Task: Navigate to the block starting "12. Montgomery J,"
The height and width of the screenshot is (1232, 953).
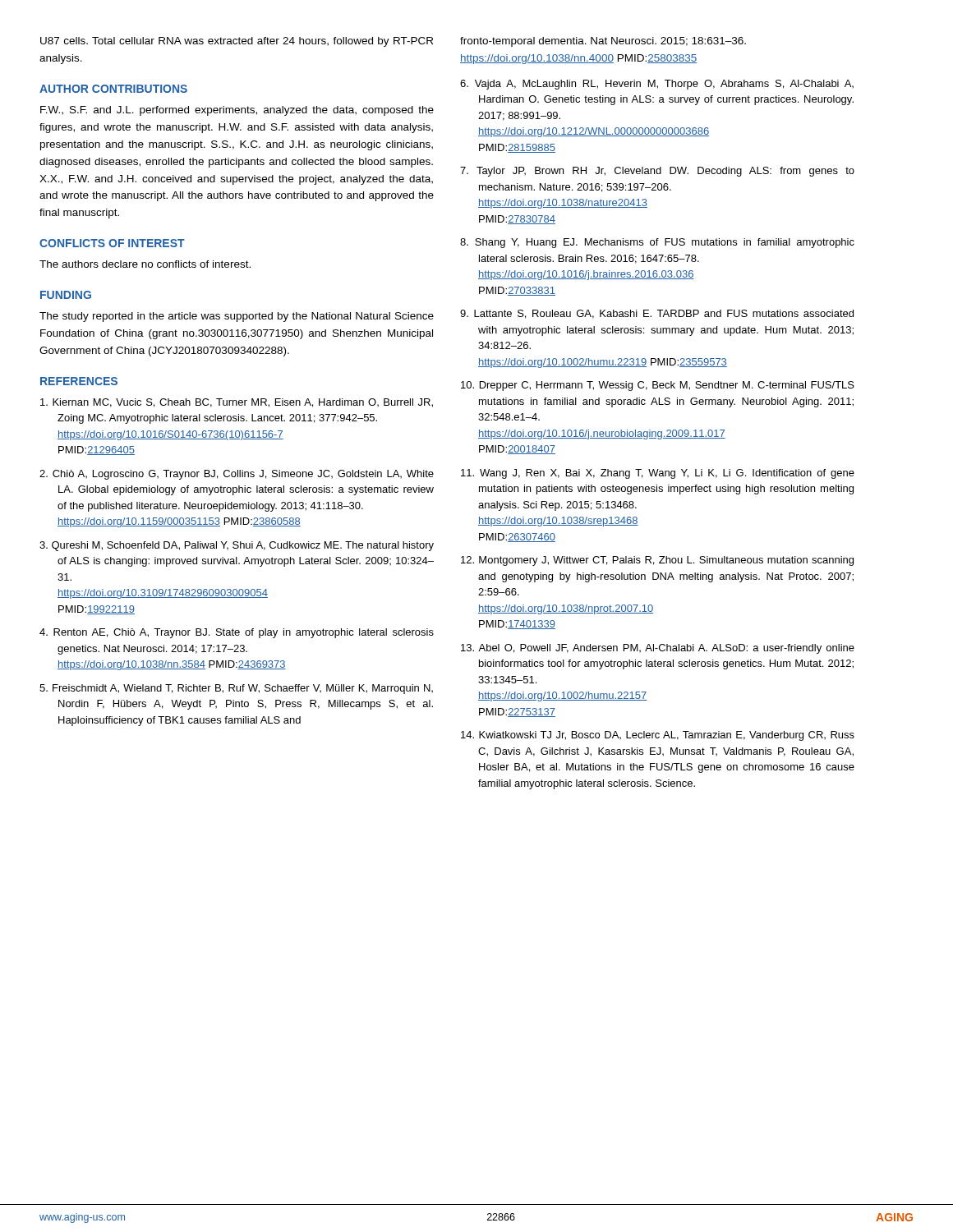Action: click(657, 561)
